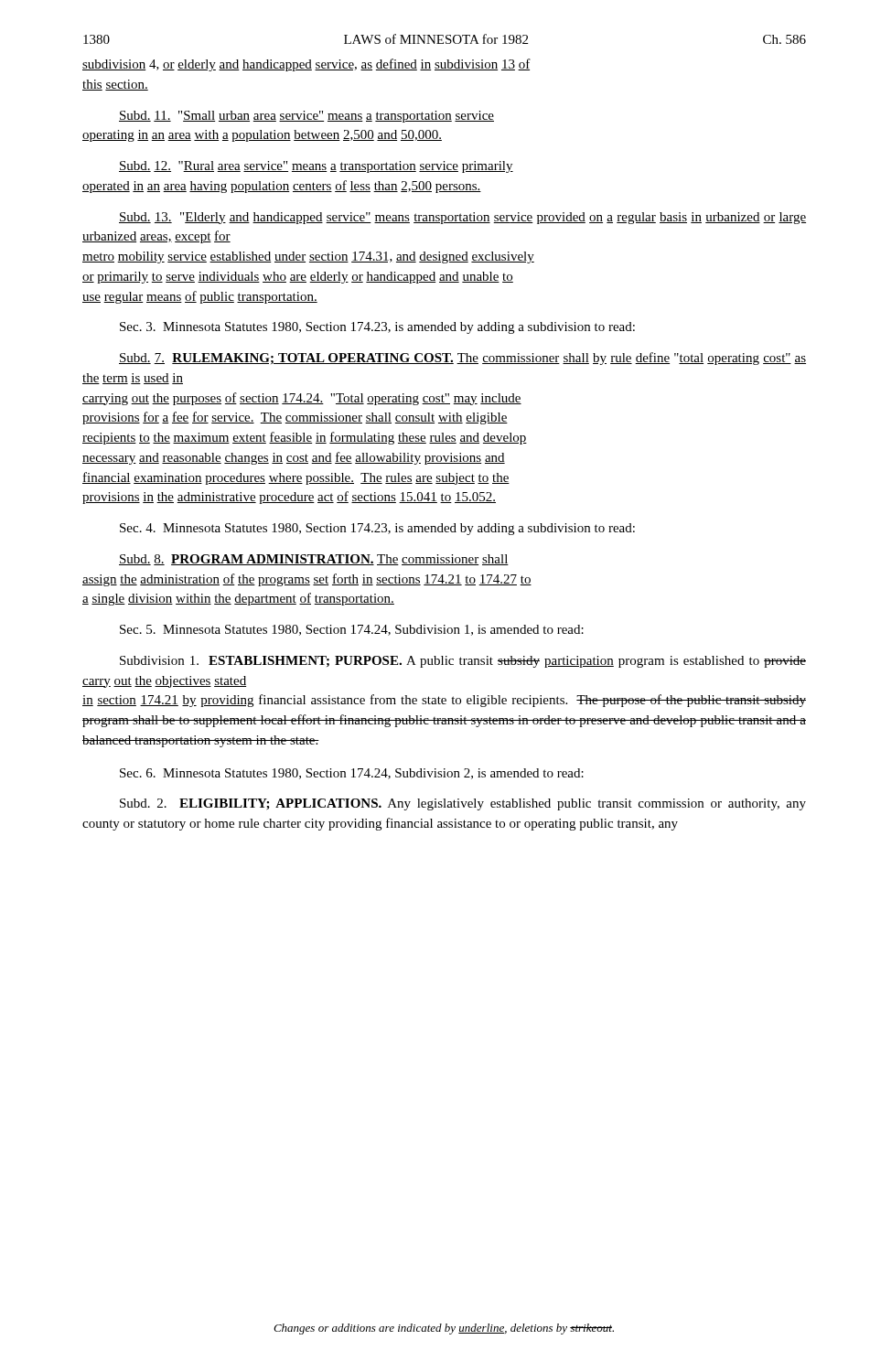Point to the block starting "Sec. 5. Minnesota Statutes 1980, Section"

tap(444, 630)
